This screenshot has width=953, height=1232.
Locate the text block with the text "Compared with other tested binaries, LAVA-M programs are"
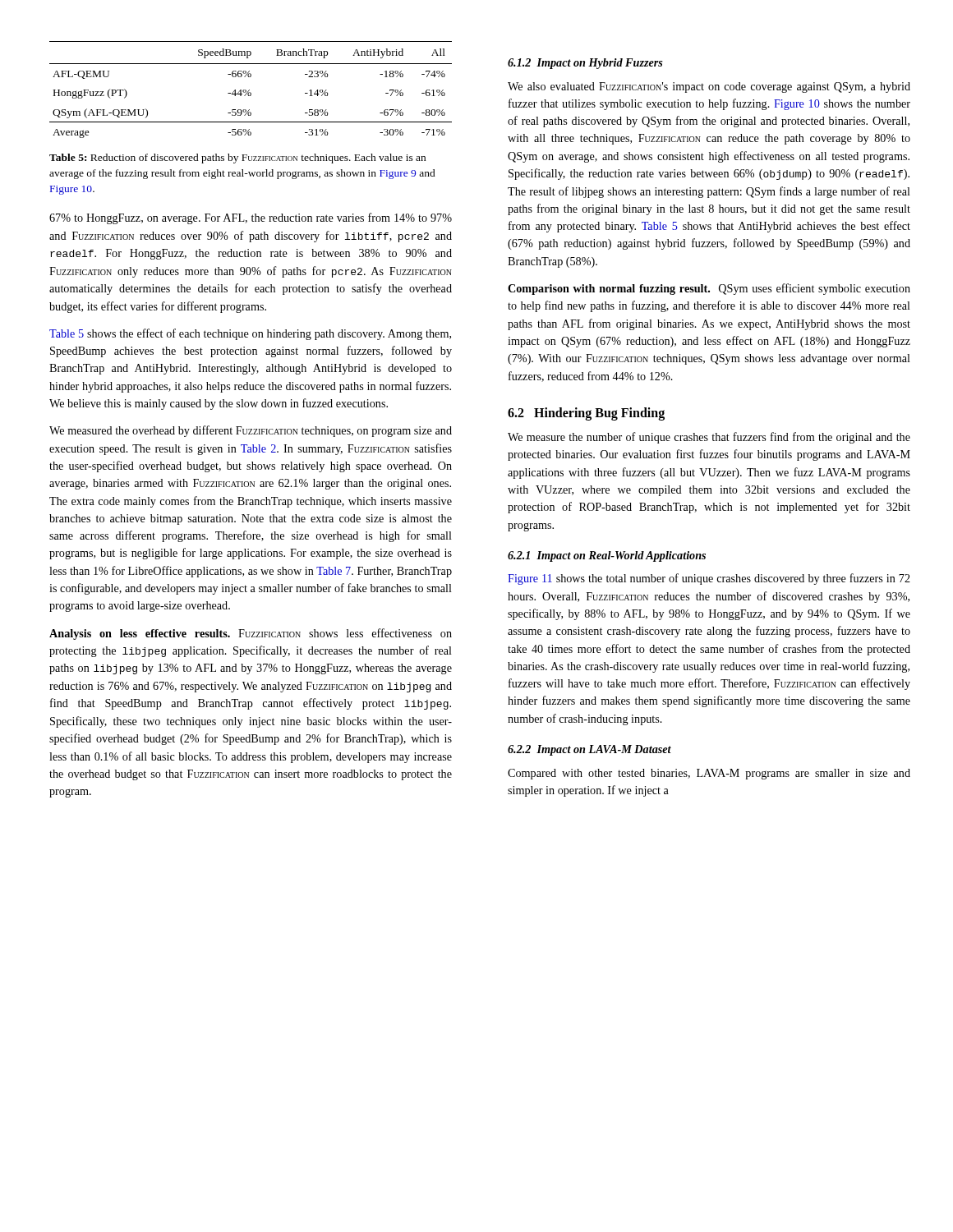[709, 781]
